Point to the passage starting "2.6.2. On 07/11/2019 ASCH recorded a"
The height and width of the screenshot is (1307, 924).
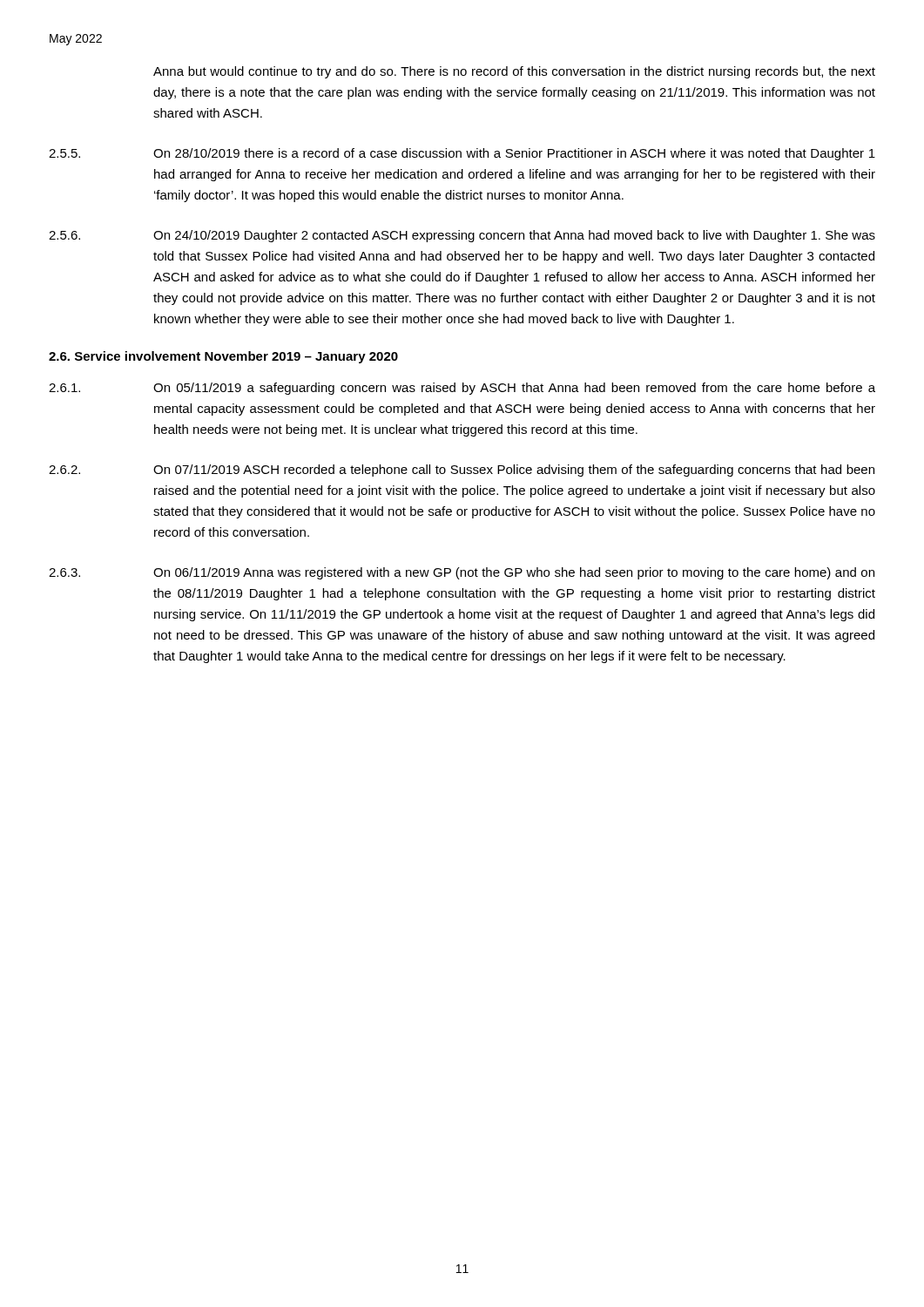462,501
